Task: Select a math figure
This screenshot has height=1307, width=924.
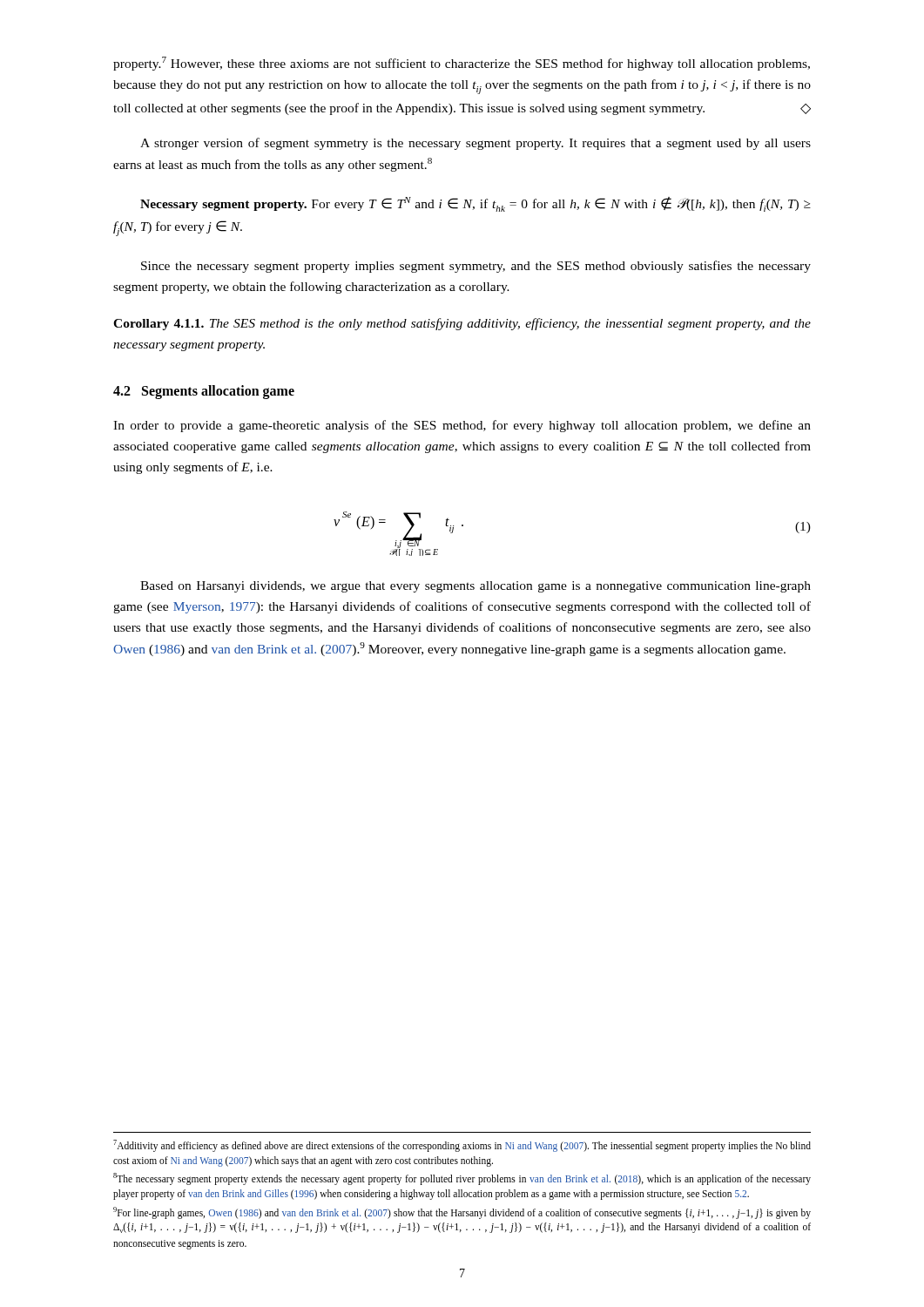Action: pyautogui.click(x=462, y=526)
